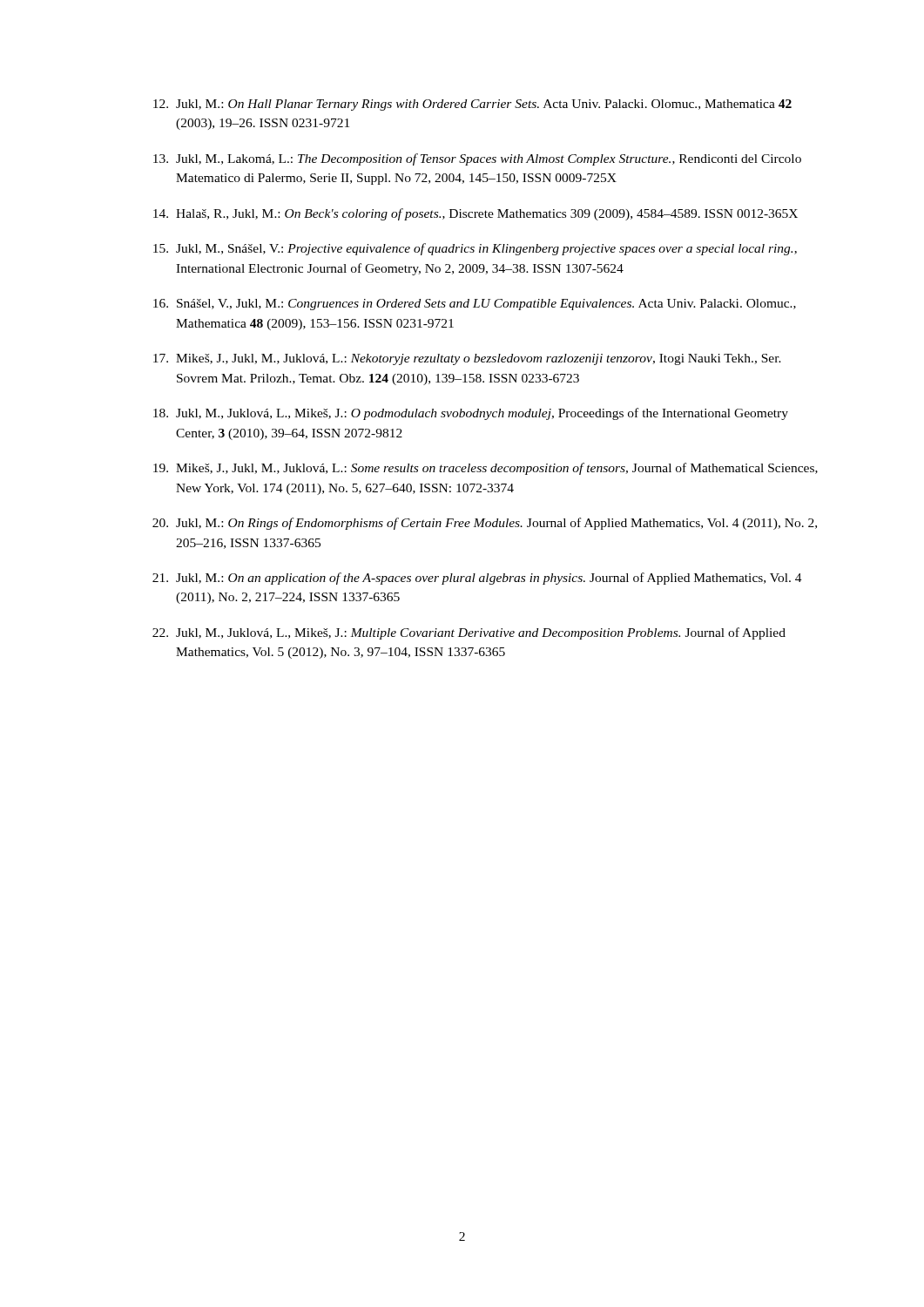Locate the block of text that opens with "13. Jukl, M., Lakomá, L.:"
The image size is (924, 1307).
(474, 169)
